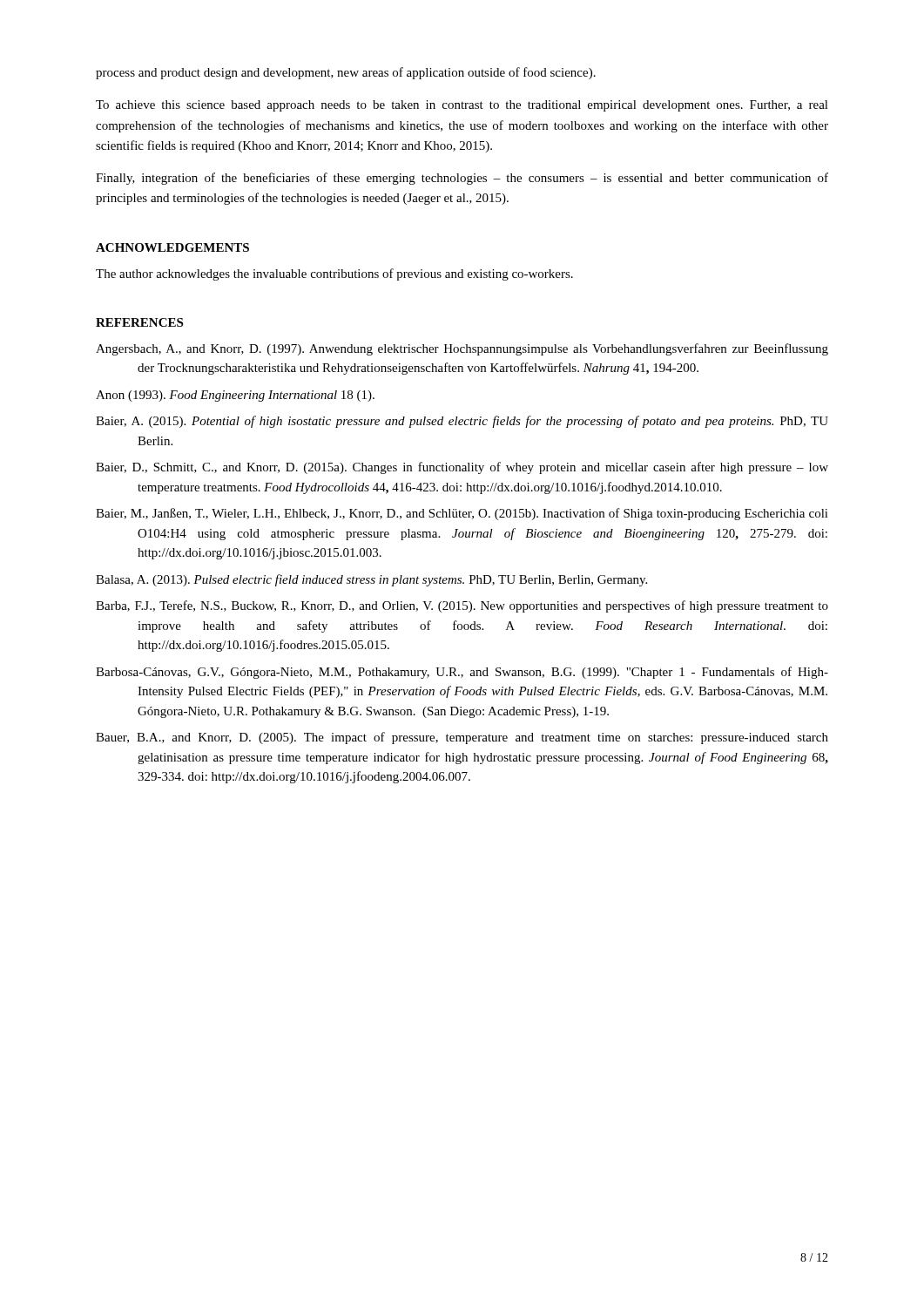Locate the block of text that opens with "Balasa, A. (2013). Pulsed electric field induced"

tap(372, 579)
